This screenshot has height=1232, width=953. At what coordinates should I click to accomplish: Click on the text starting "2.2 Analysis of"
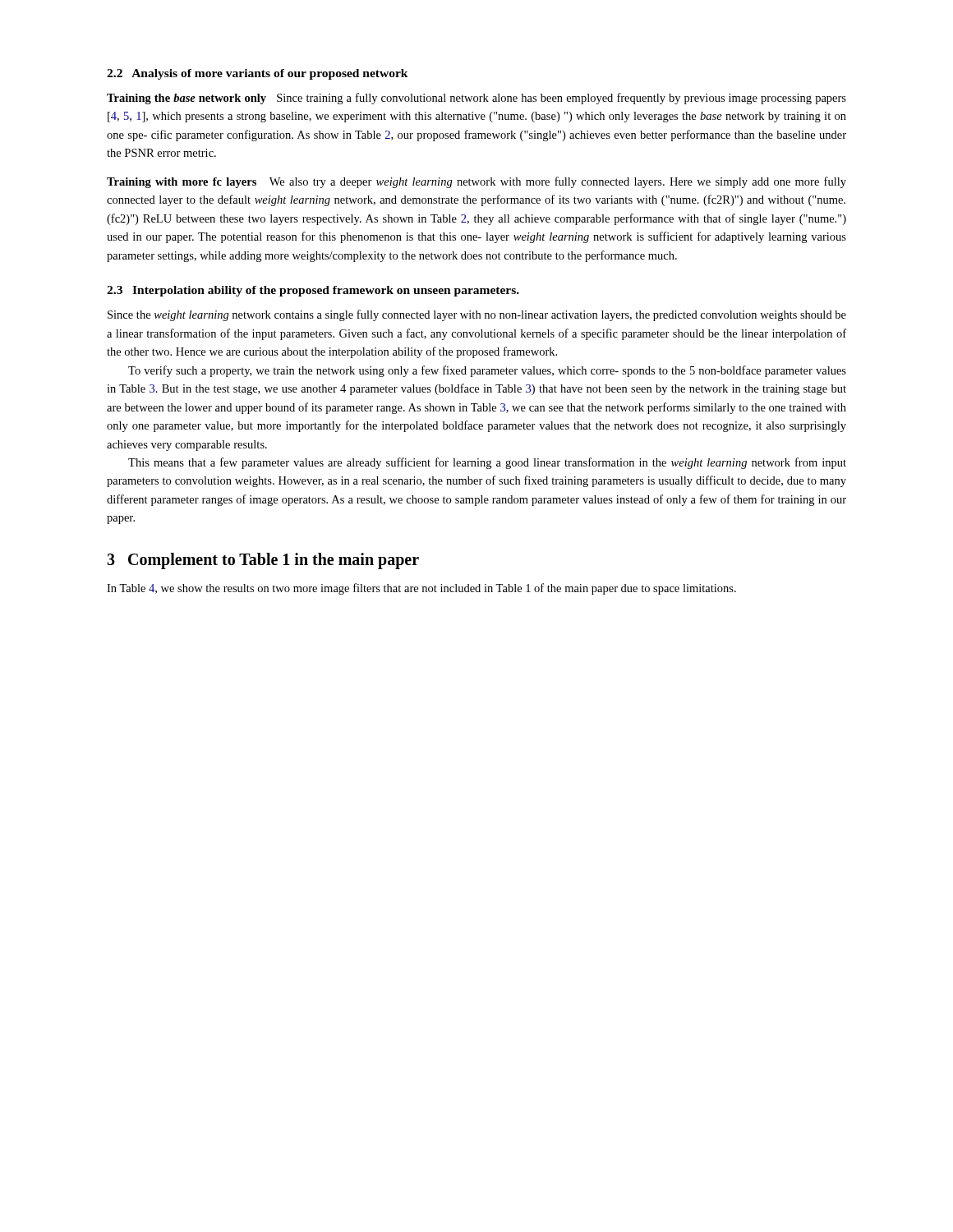(x=257, y=73)
